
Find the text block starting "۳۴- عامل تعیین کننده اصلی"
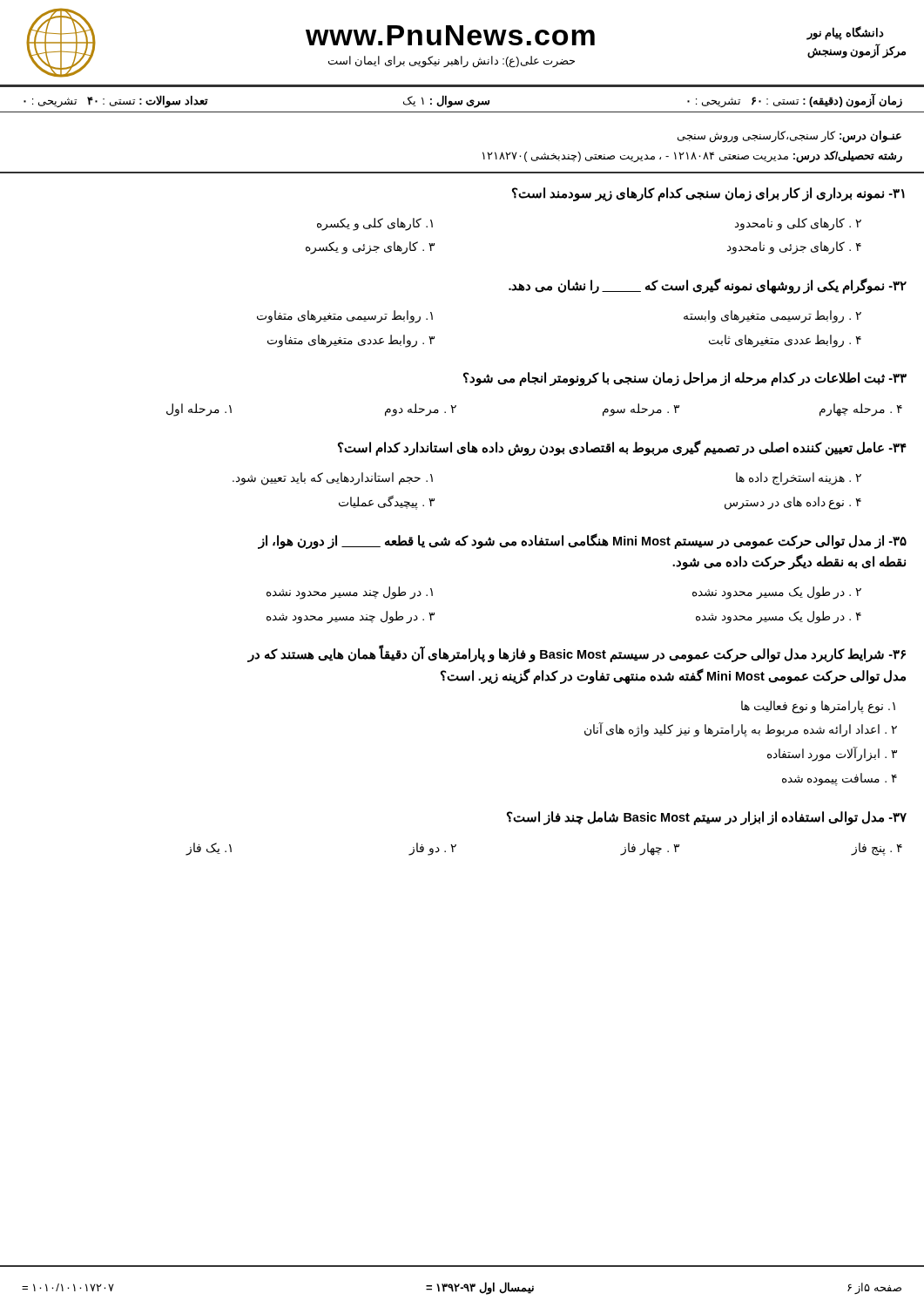pyautogui.click(x=622, y=448)
